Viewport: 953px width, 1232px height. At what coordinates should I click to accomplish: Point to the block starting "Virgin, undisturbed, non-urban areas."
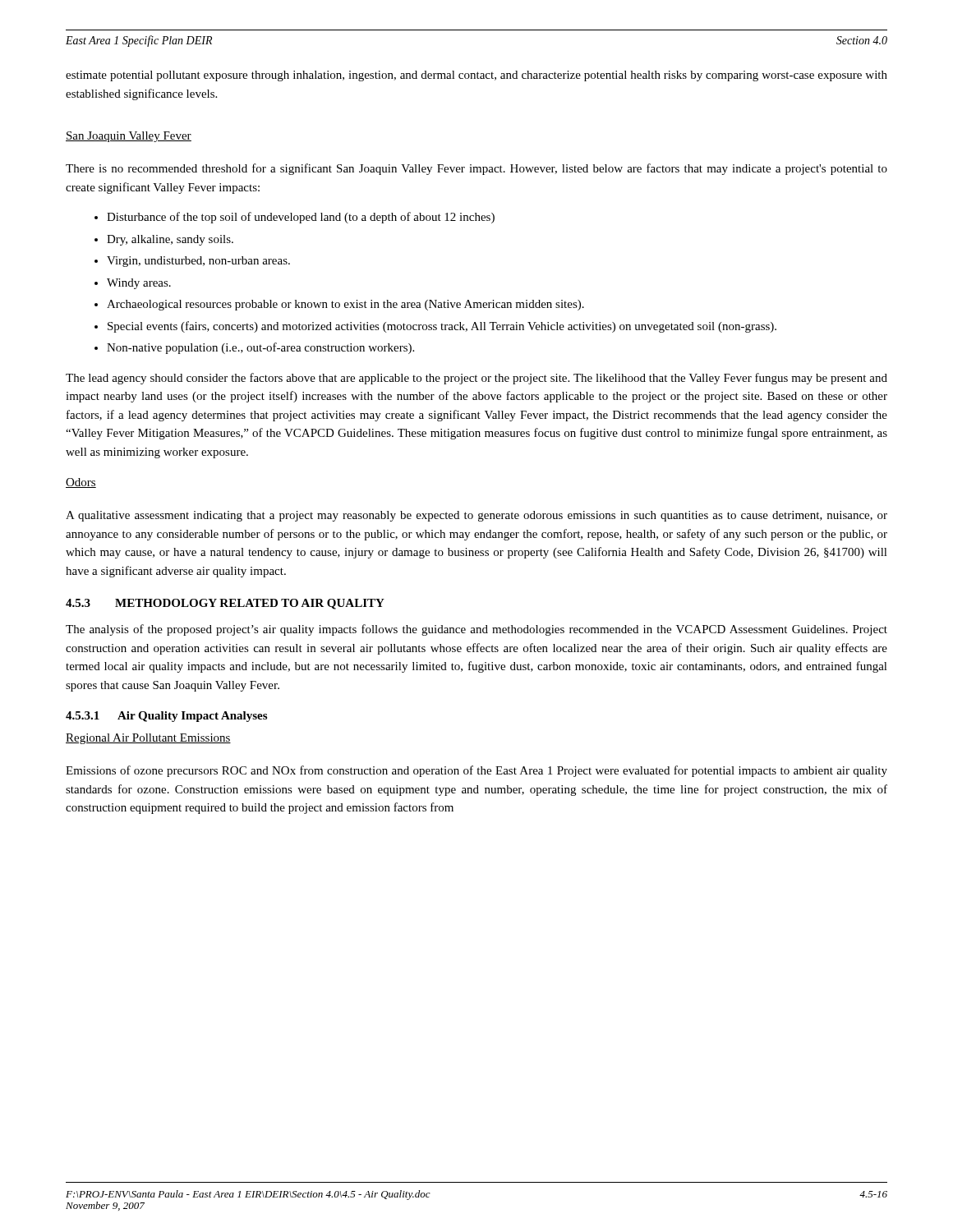(x=199, y=260)
